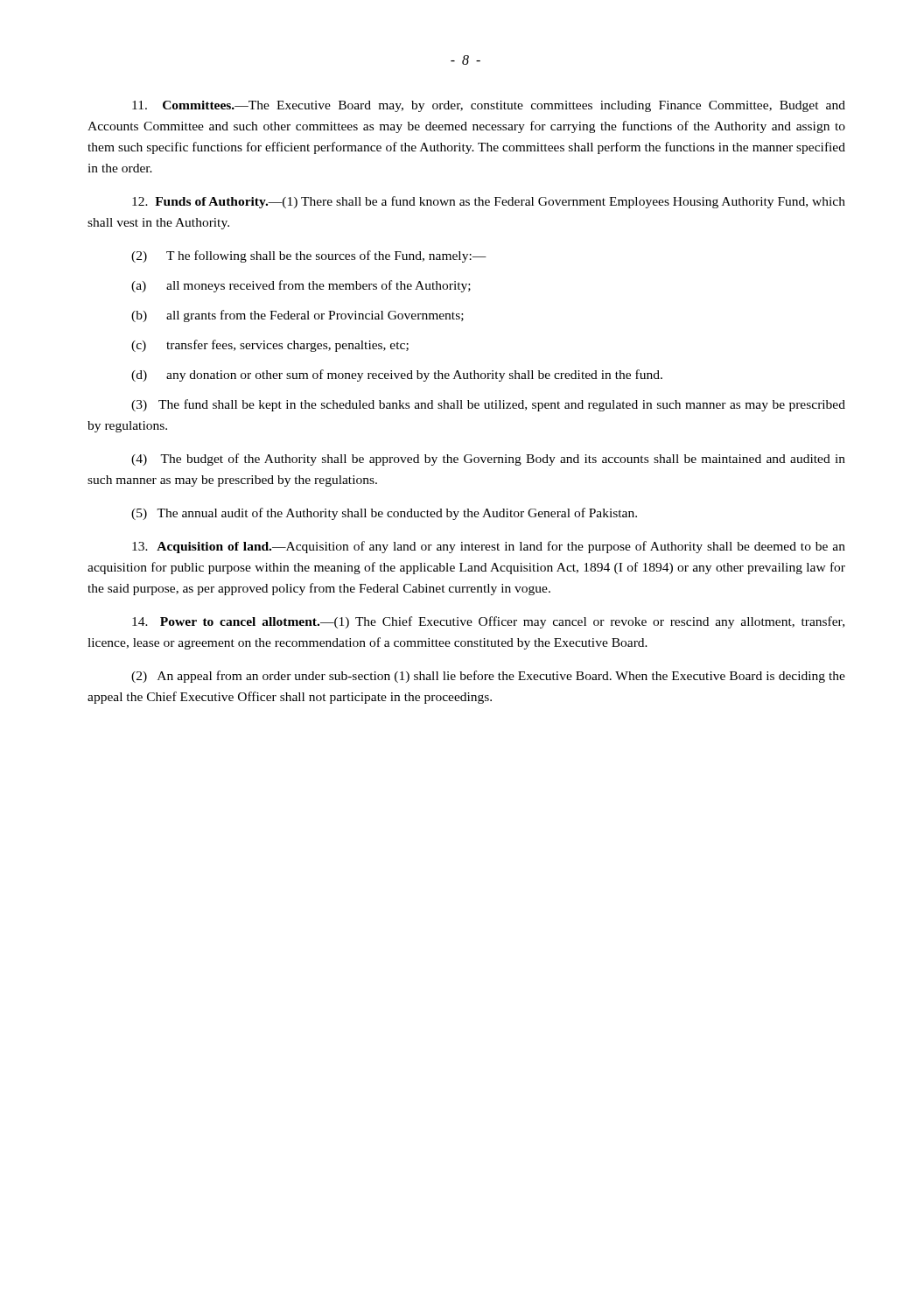Image resolution: width=924 pixels, height=1313 pixels.
Task: Navigate to the passage starting "(a) all moneys"
Action: (x=301, y=285)
